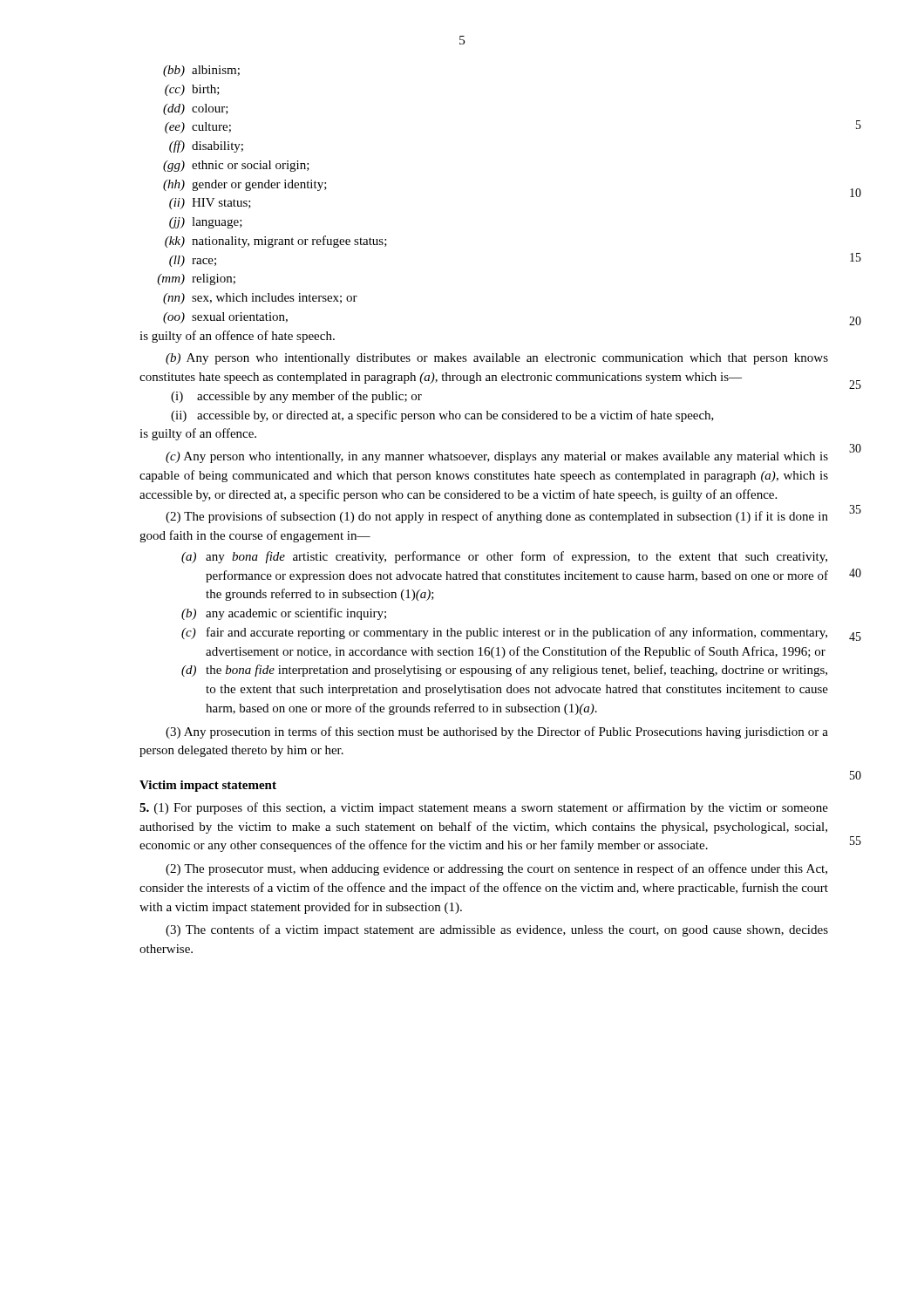The height and width of the screenshot is (1308, 924).
Task: Locate the text "(ii) HIV status;"
Action: [210, 204]
